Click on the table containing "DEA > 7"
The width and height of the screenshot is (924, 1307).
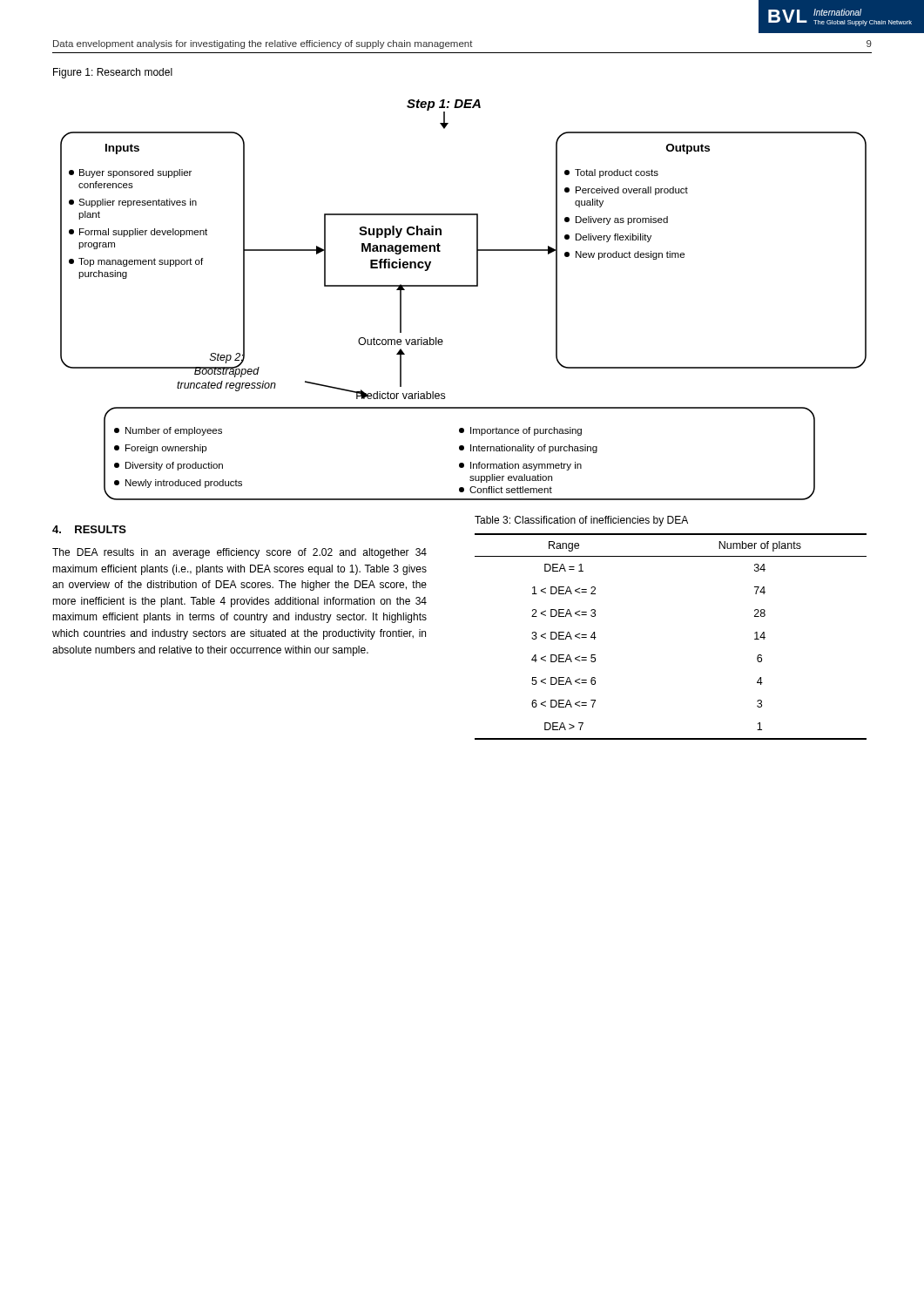point(671,637)
